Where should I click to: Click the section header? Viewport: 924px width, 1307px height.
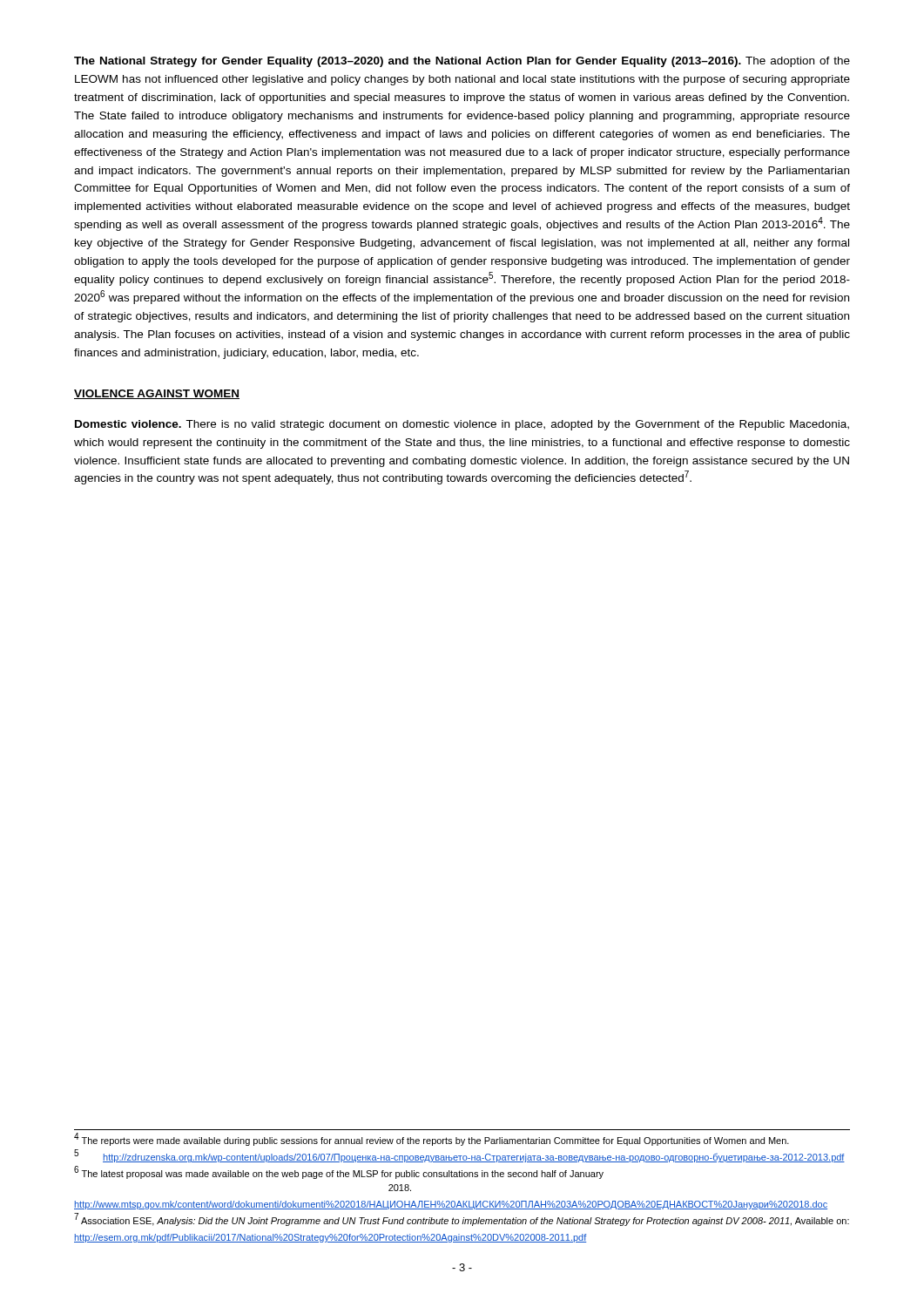tap(157, 393)
